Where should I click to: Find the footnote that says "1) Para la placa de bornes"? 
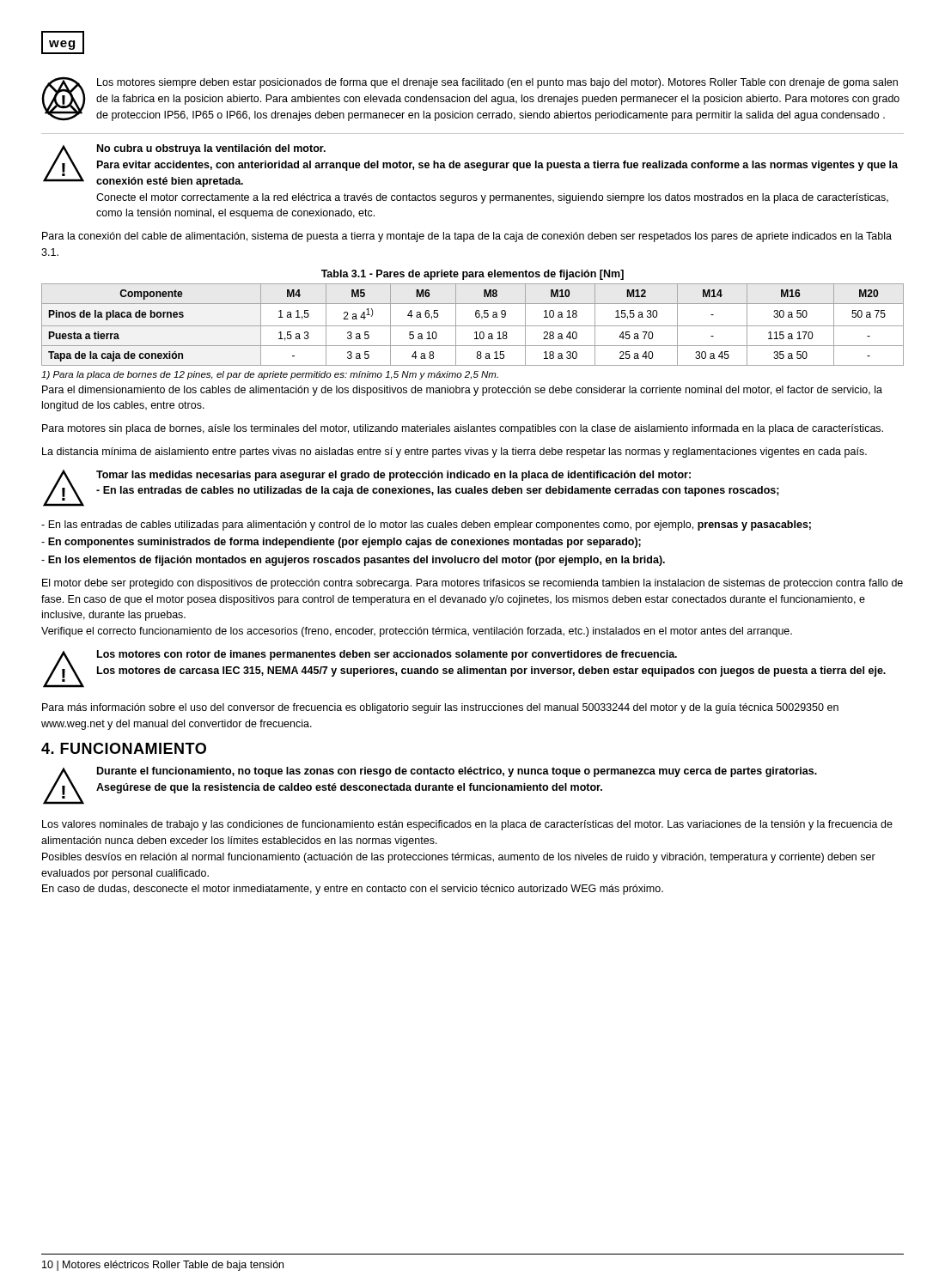(270, 374)
